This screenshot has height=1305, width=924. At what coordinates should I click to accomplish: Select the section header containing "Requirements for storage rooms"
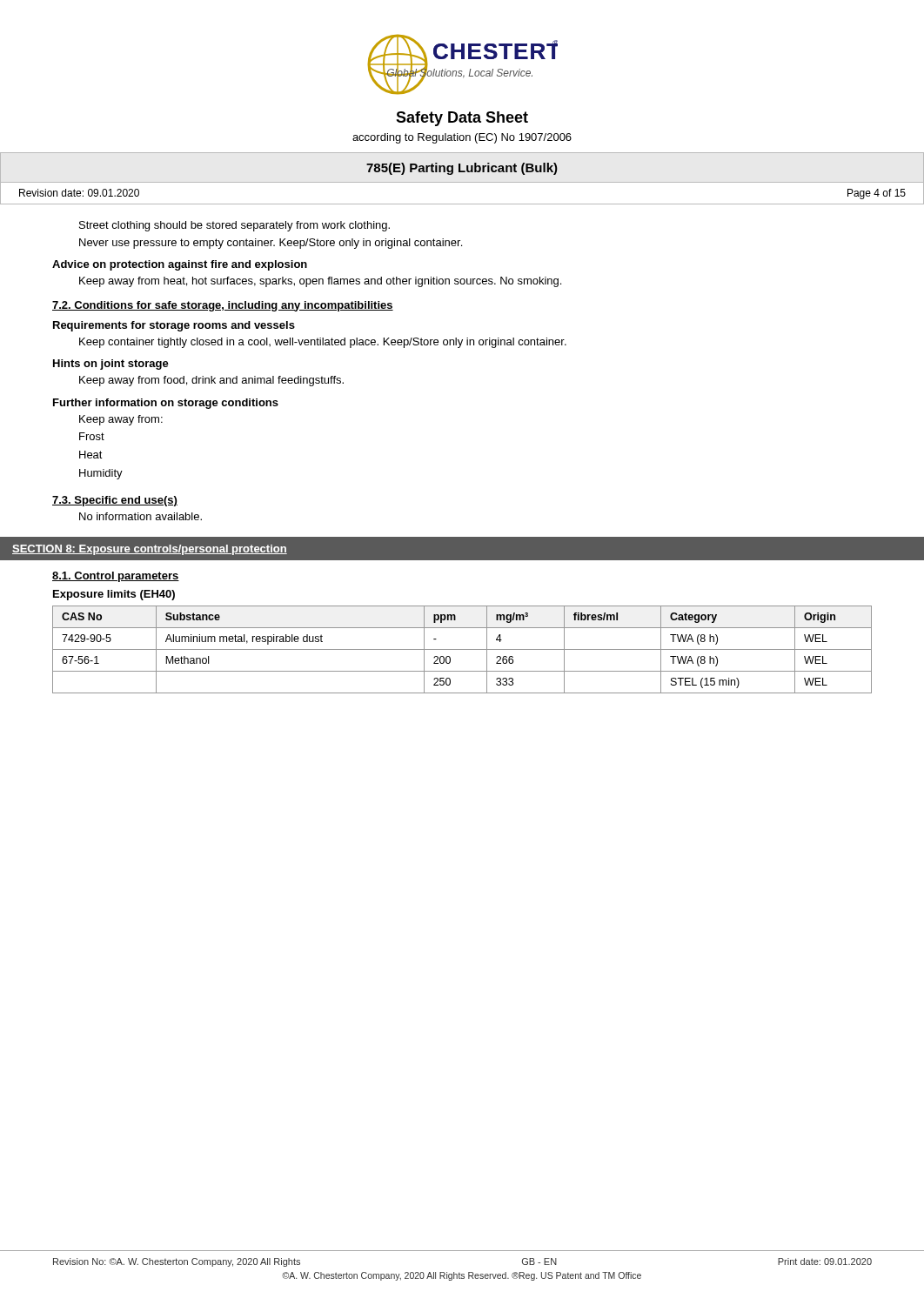click(x=174, y=325)
